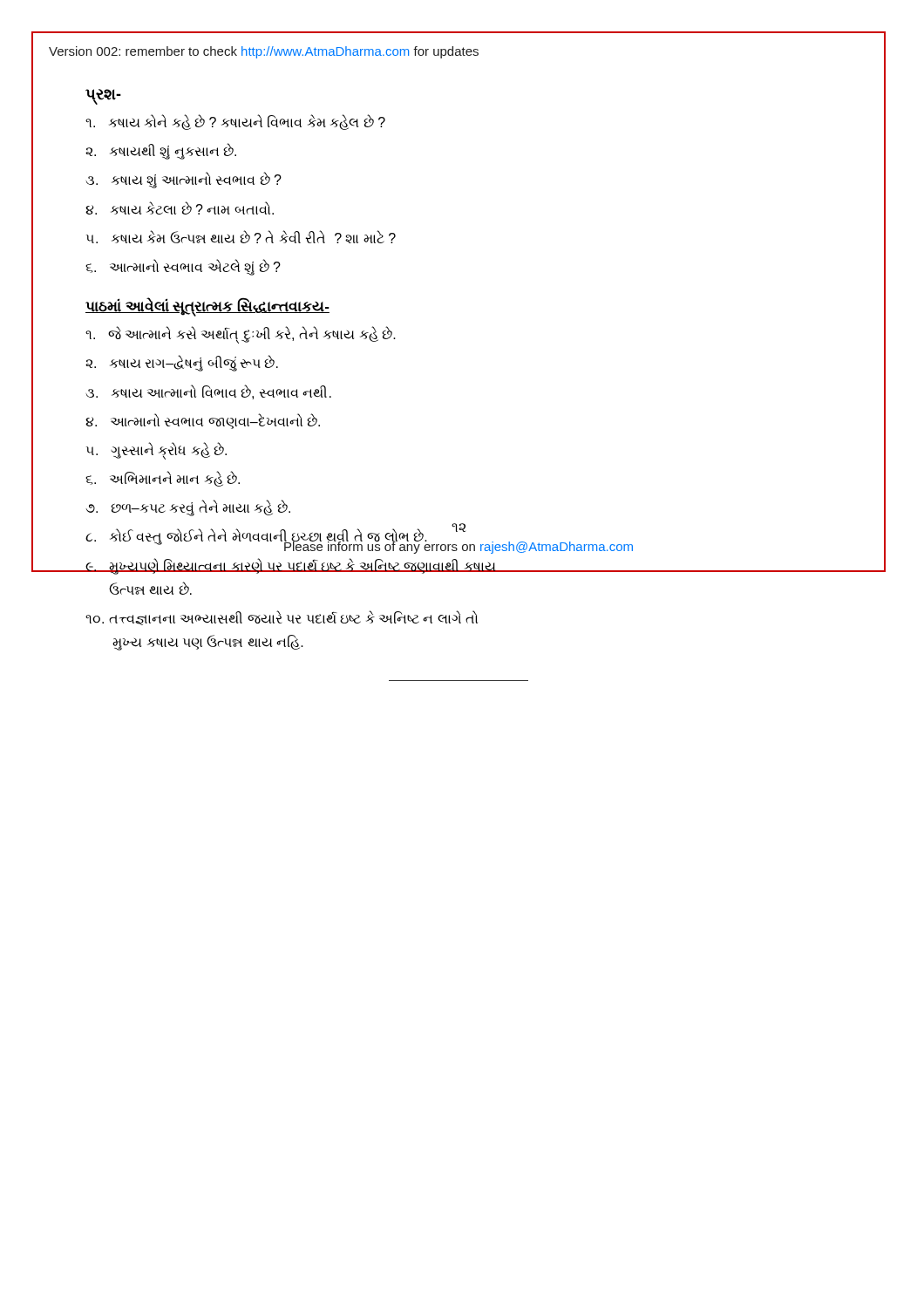Navigate to the block starting "૫. કષાય કેમ ઉત્પન્ન થાય છે ? તે"
The height and width of the screenshot is (1308, 924).
(241, 238)
